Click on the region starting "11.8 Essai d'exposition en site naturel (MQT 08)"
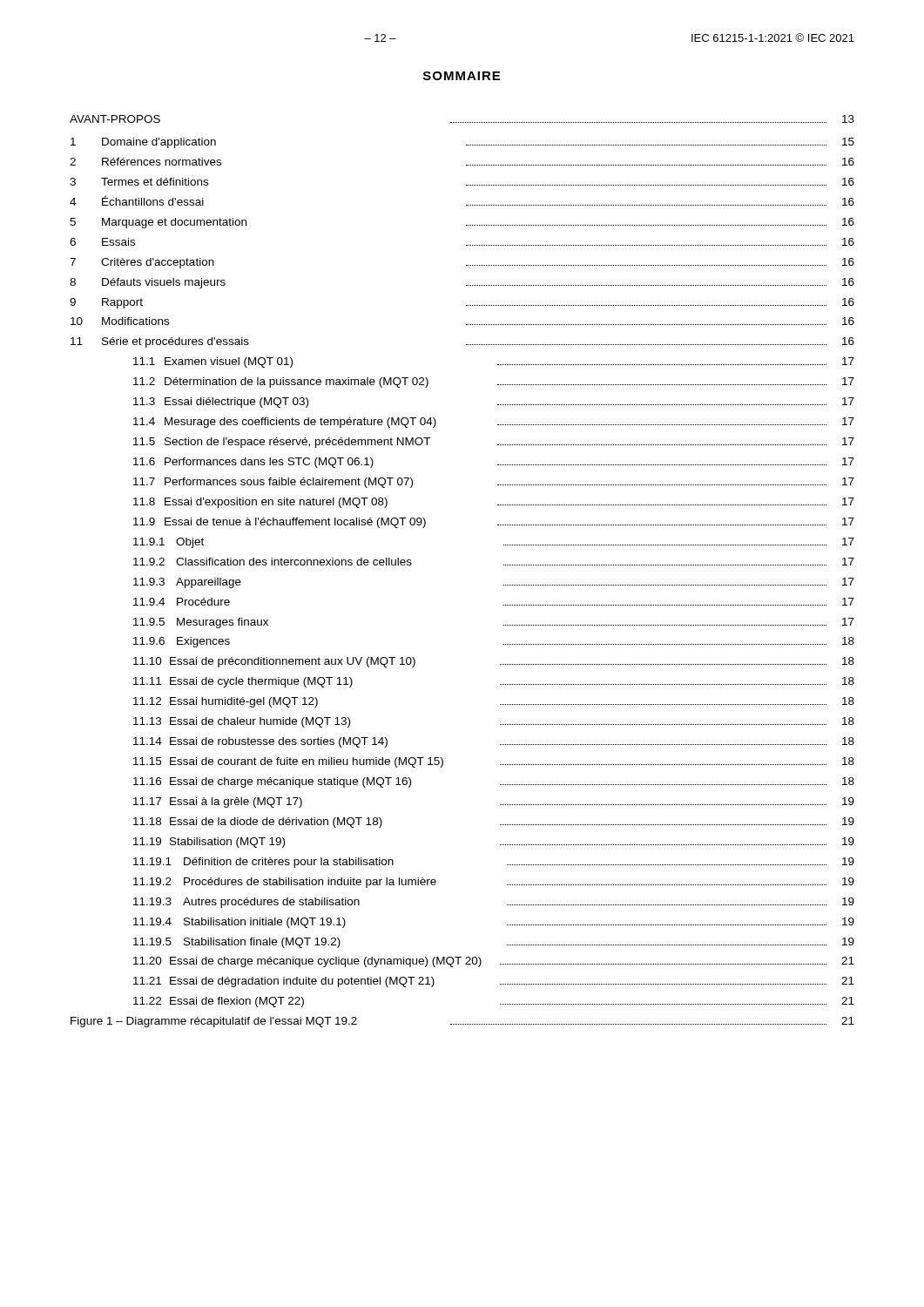The image size is (924, 1307). coord(493,502)
